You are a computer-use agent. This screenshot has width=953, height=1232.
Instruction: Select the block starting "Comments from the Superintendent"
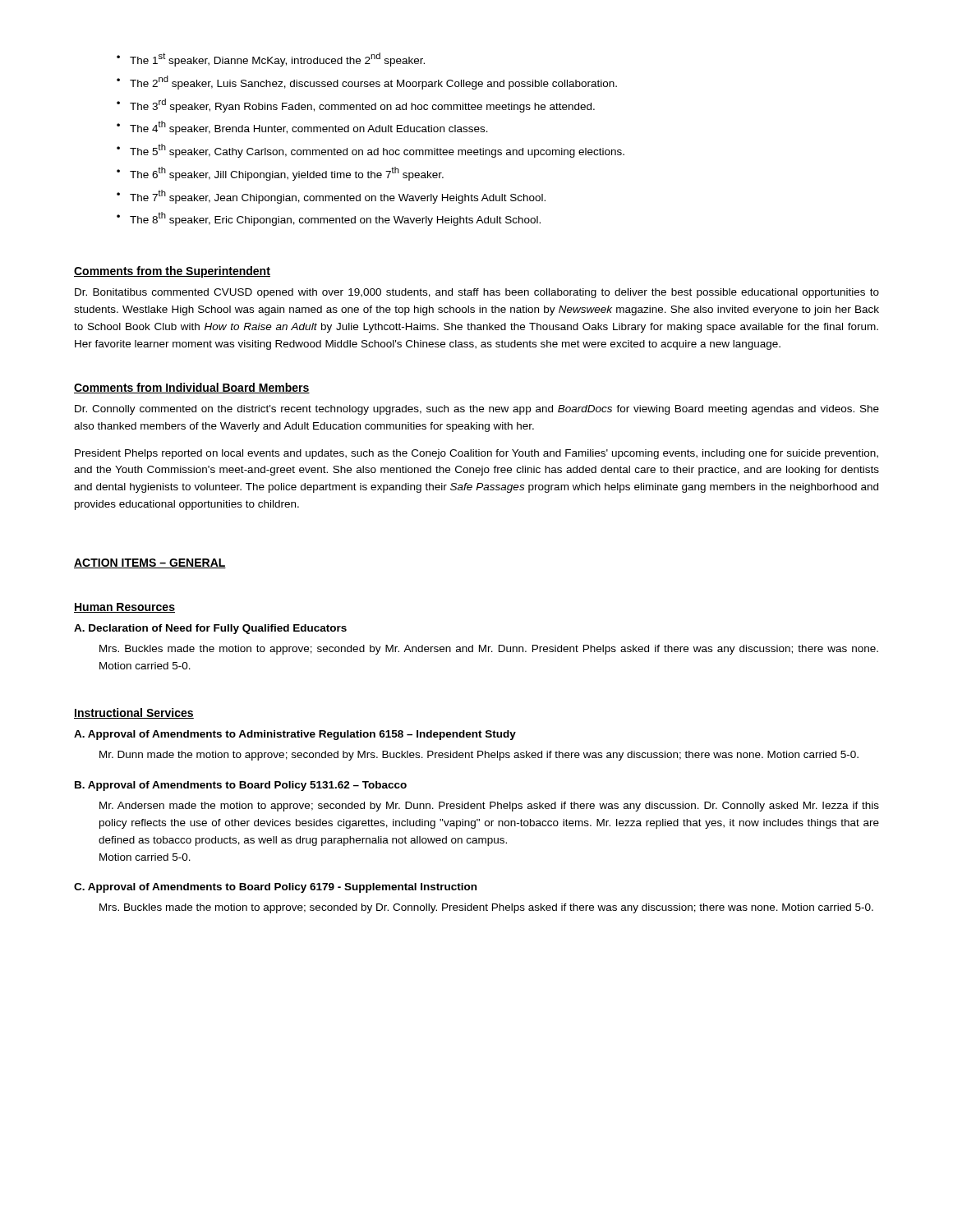pos(172,271)
